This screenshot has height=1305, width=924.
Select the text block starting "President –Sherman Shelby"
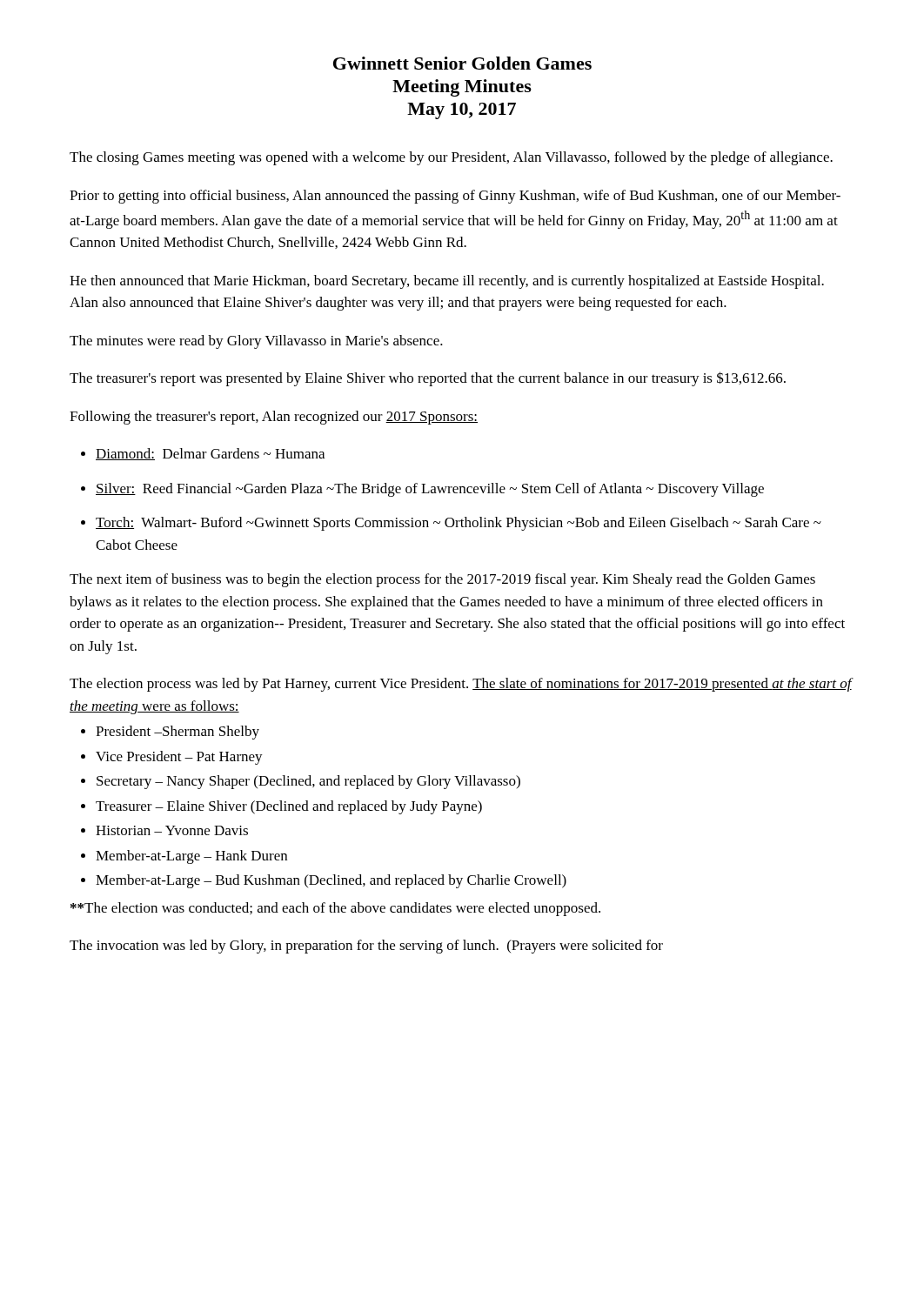coord(177,731)
